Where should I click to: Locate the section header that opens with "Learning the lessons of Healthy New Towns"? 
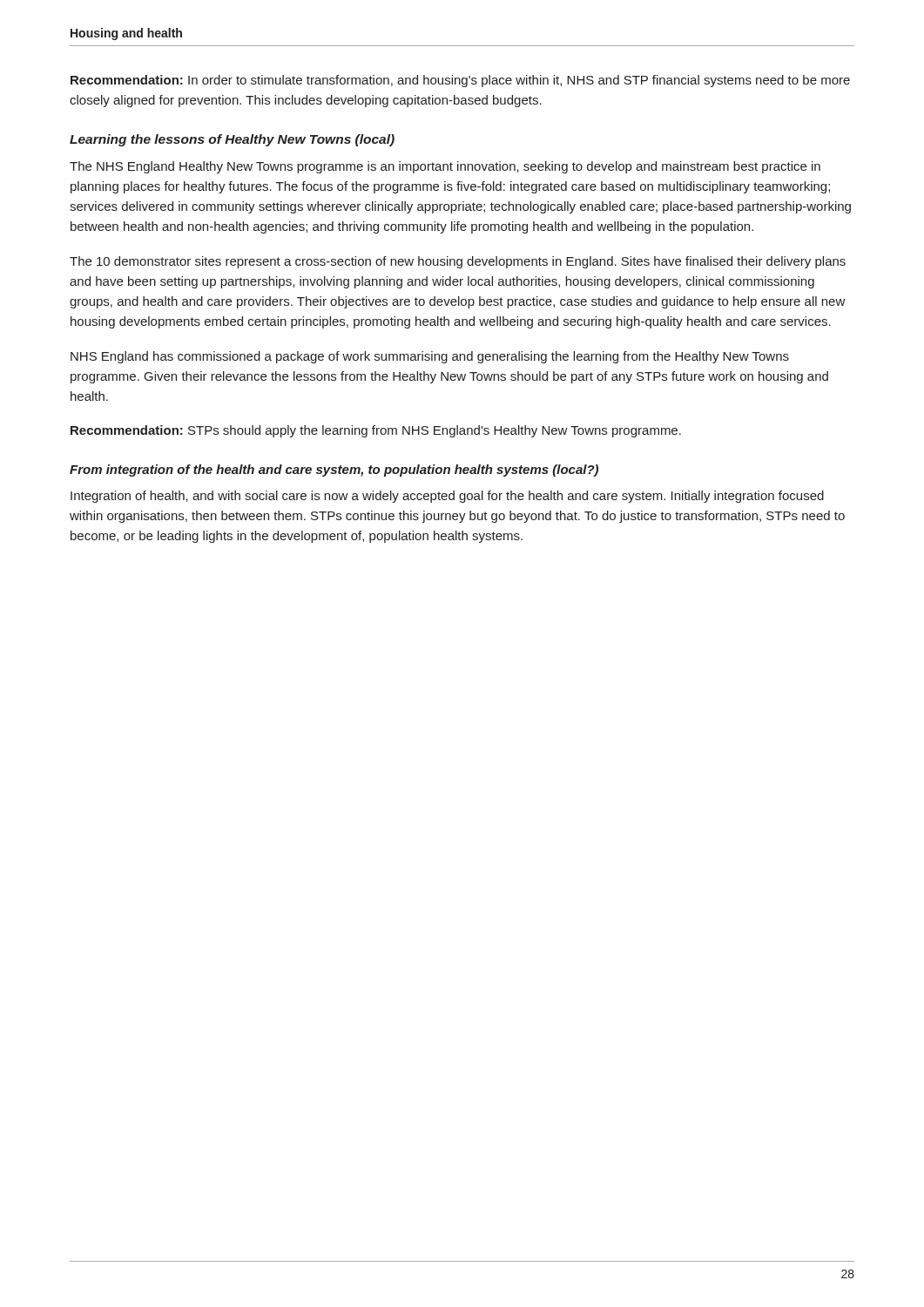coord(232,139)
